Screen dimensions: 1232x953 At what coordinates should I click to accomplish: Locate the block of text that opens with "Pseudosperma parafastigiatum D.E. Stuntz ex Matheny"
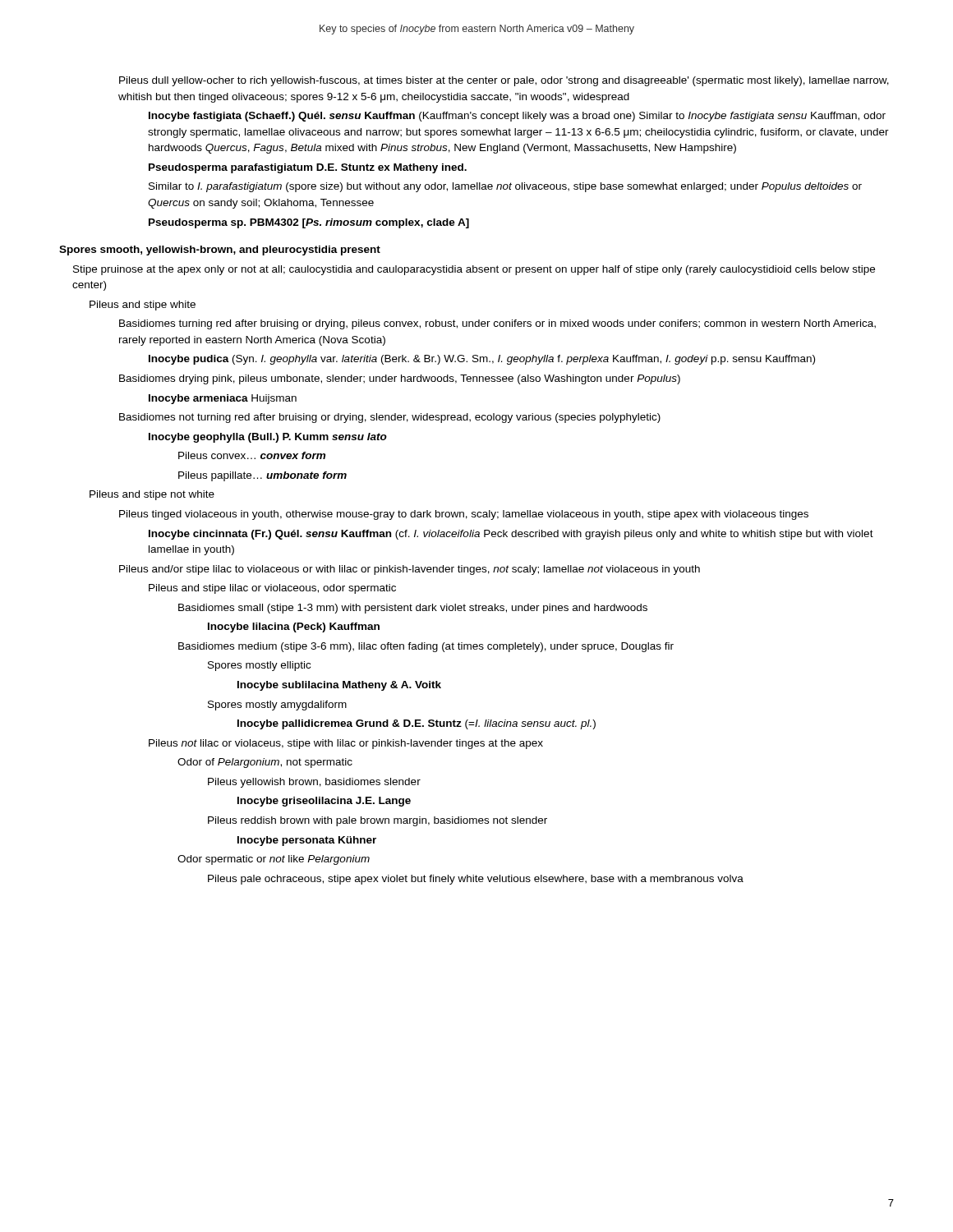308,167
